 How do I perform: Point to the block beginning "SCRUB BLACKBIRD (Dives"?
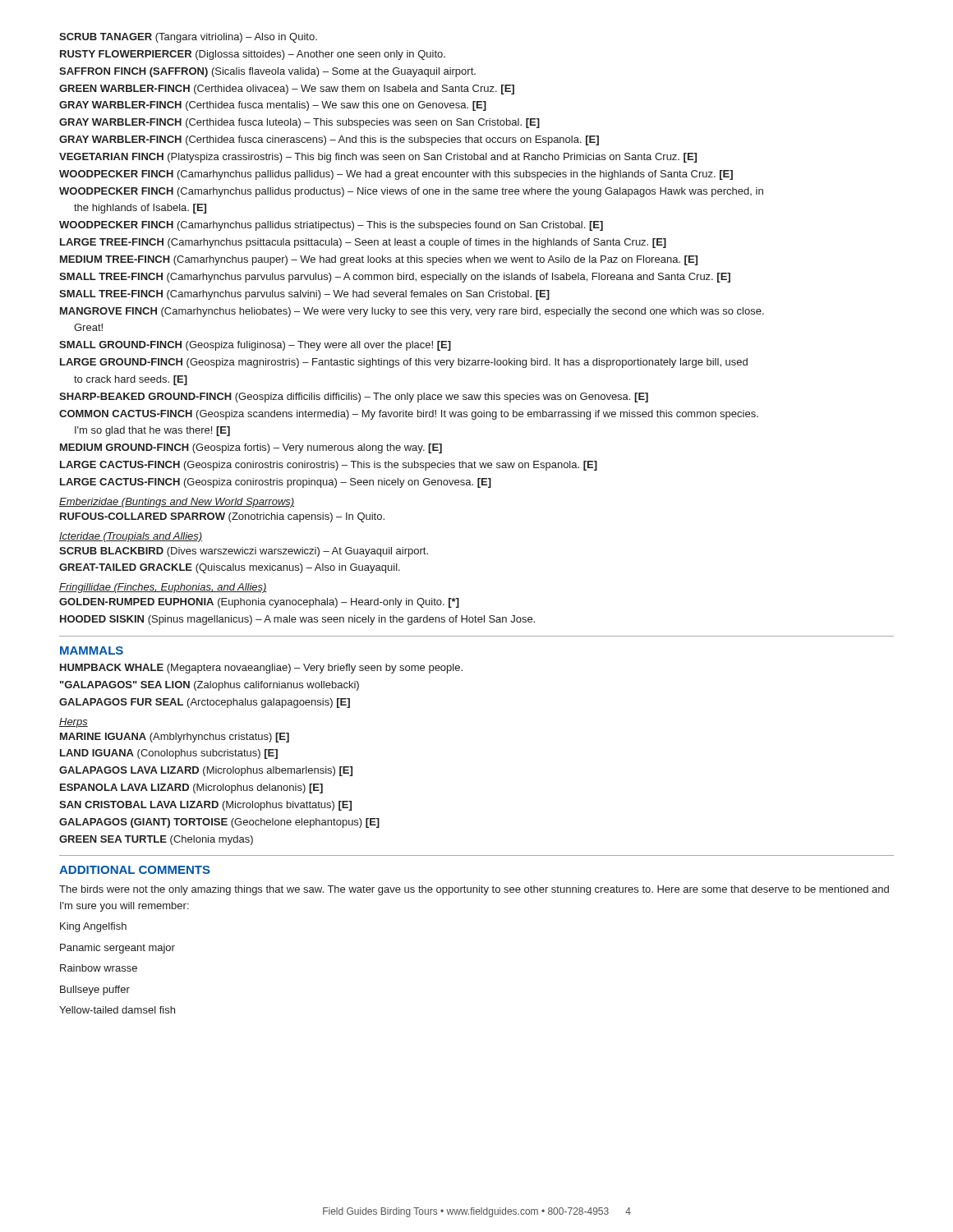coord(244,552)
